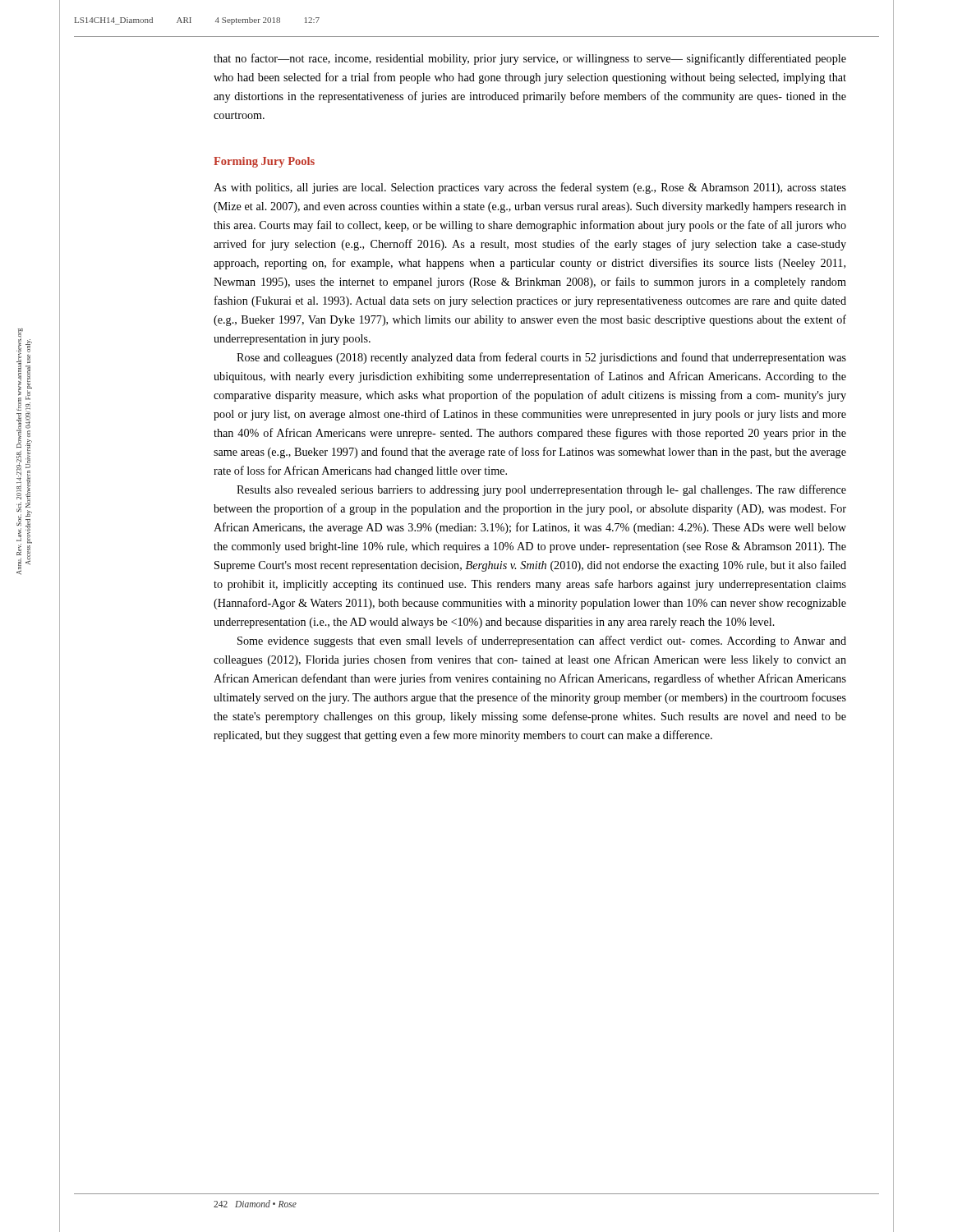Locate the text block that reads "As with politics, all juries are"
The width and height of the screenshot is (953, 1232).
click(530, 462)
